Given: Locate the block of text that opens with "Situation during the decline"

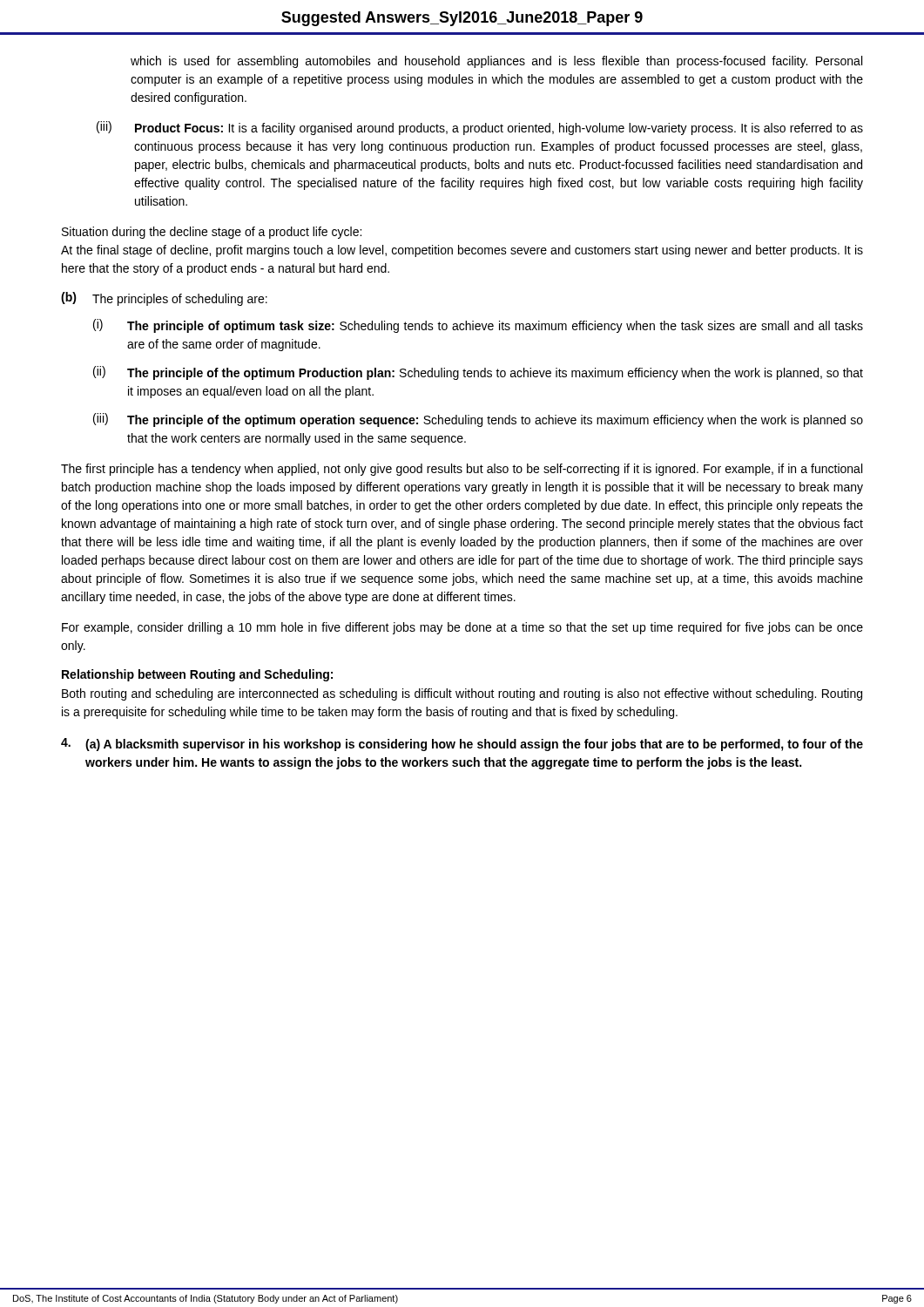Looking at the screenshot, I should (x=462, y=250).
